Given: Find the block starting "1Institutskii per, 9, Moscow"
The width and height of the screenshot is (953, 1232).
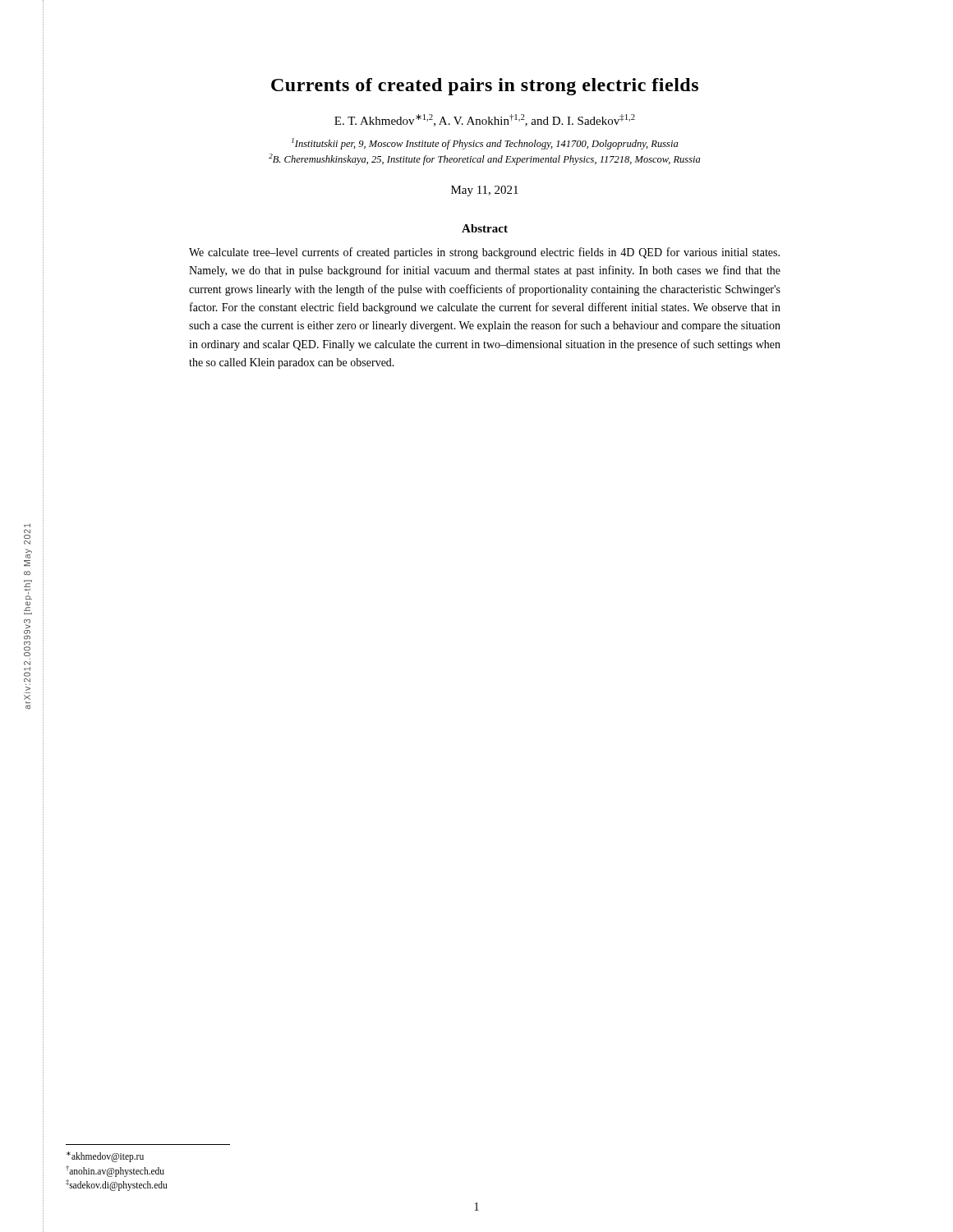Looking at the screenshot, I should click(485, 151).
